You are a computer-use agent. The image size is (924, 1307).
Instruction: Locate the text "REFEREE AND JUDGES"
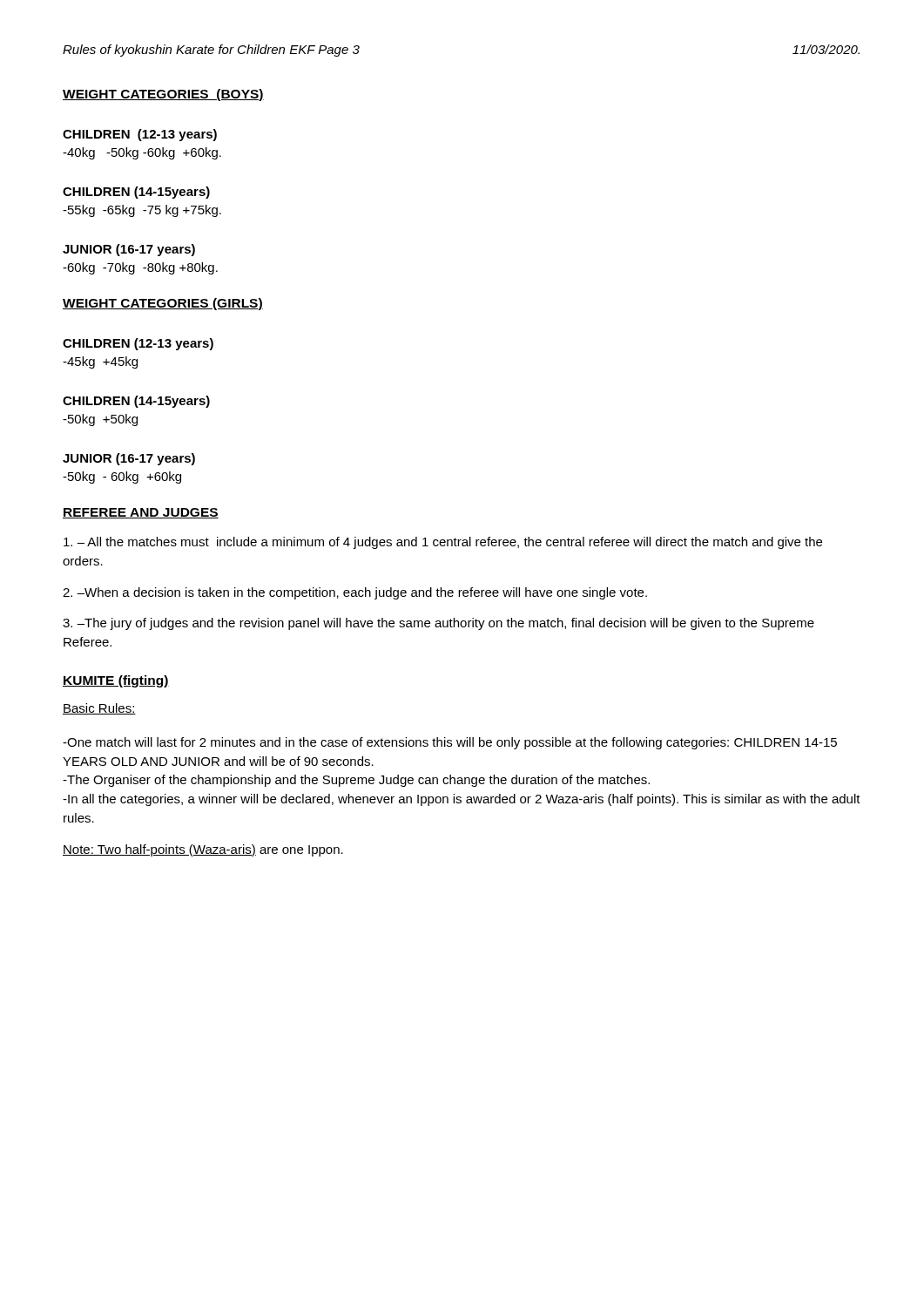140,512
